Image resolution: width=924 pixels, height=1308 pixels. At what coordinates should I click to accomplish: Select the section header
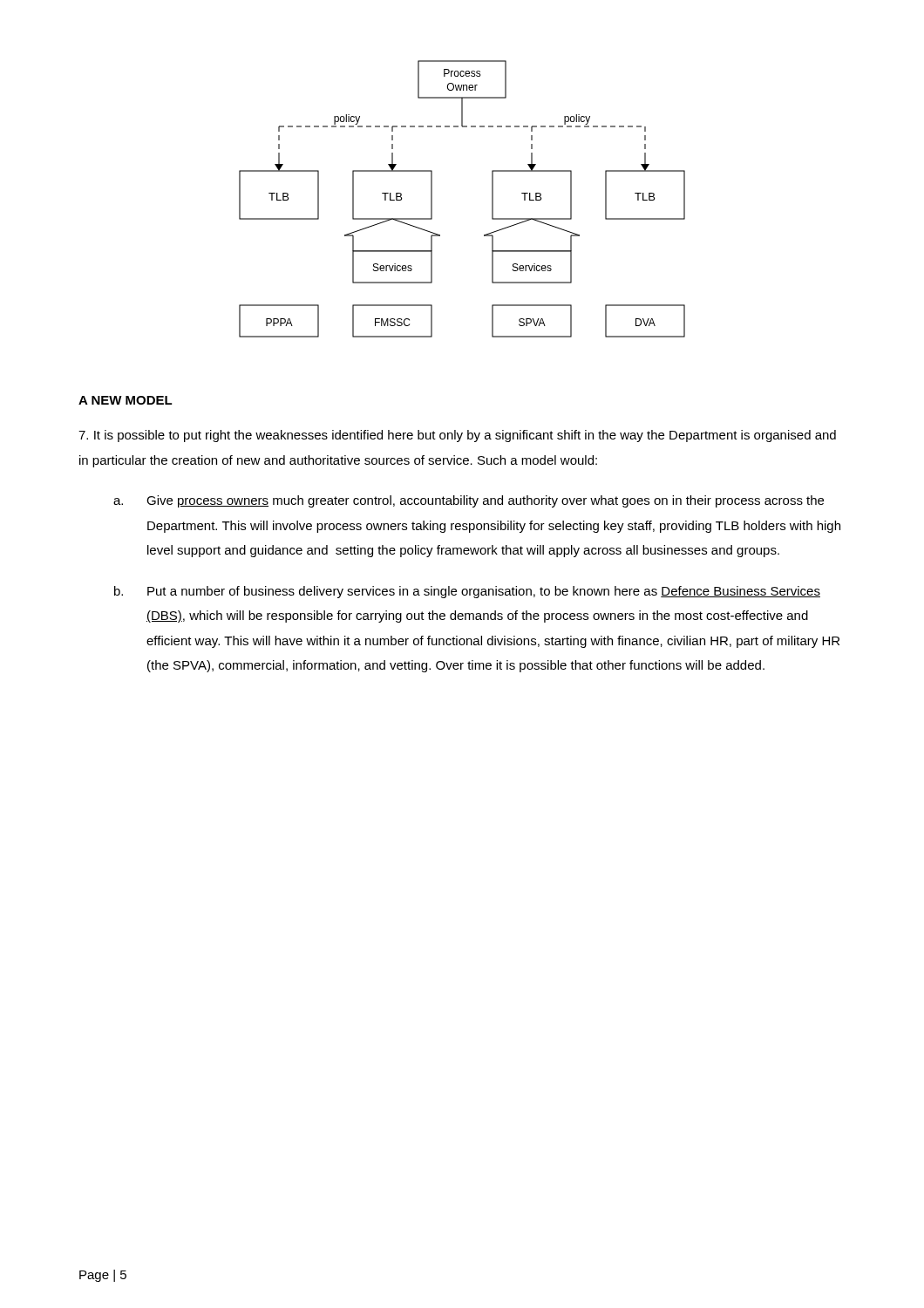(x=125, y=400)
